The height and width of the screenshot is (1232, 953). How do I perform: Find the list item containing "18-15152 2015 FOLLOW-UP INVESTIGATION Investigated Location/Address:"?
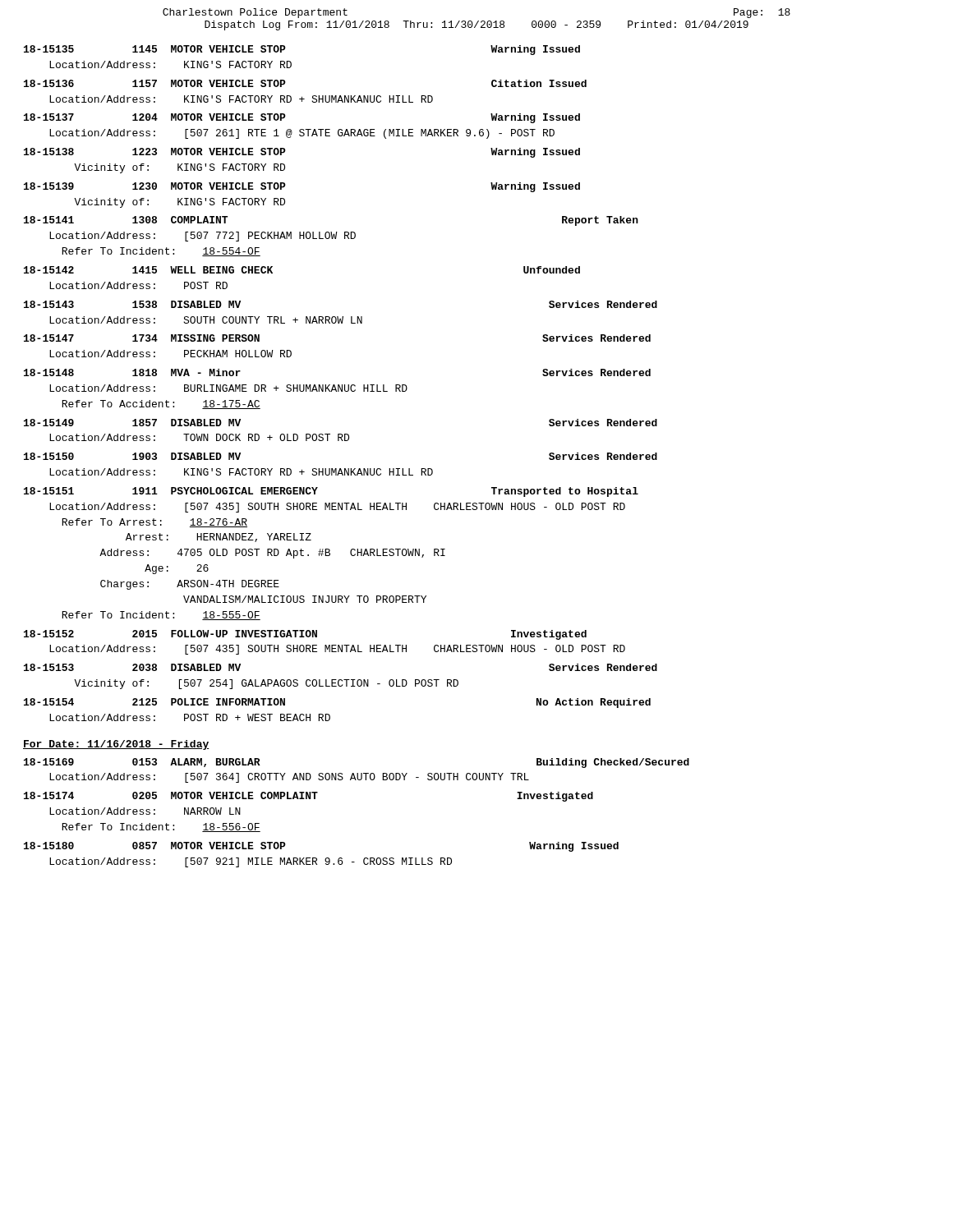(476, 643)
